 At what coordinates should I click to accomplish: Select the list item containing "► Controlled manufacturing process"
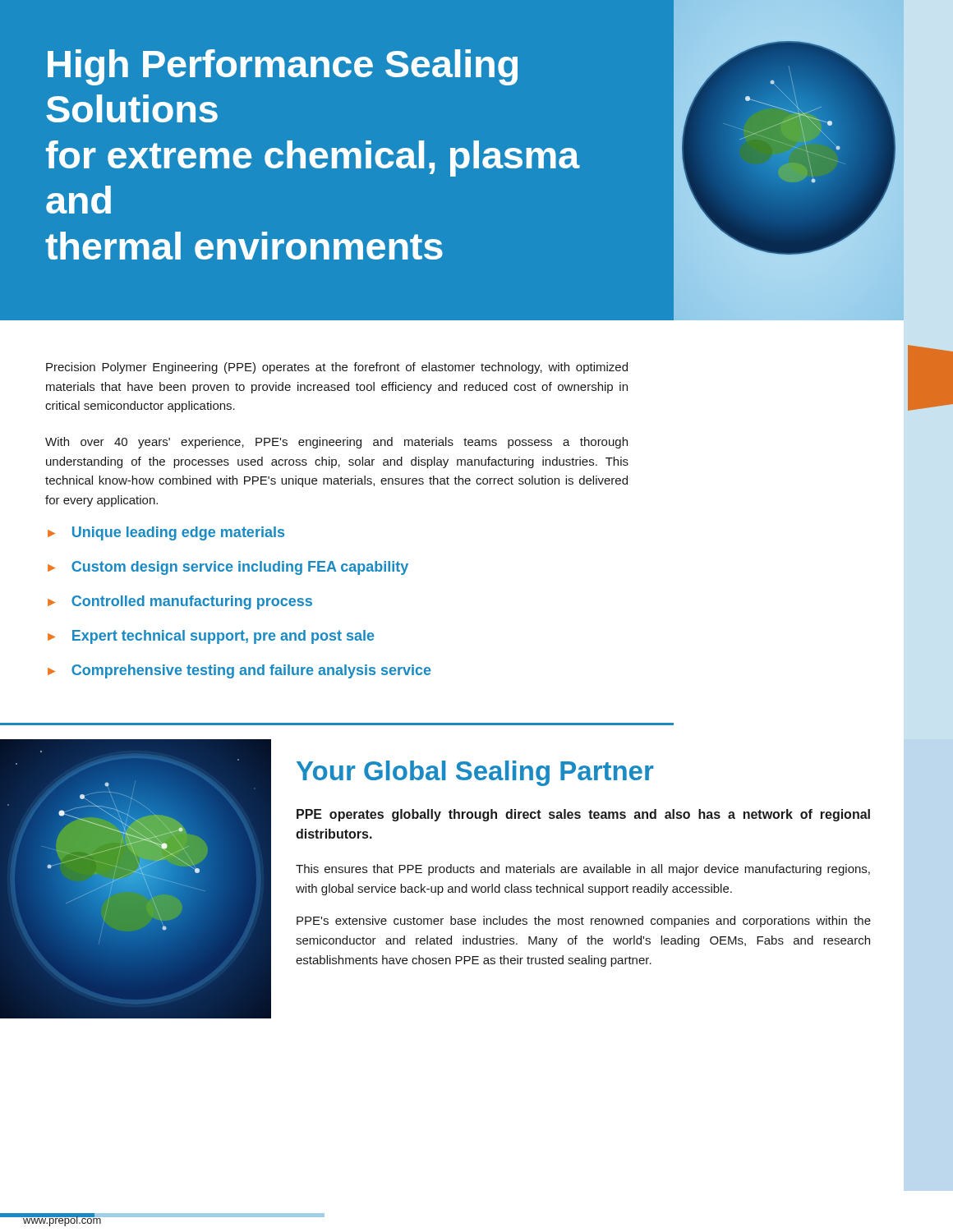[179, 602]
